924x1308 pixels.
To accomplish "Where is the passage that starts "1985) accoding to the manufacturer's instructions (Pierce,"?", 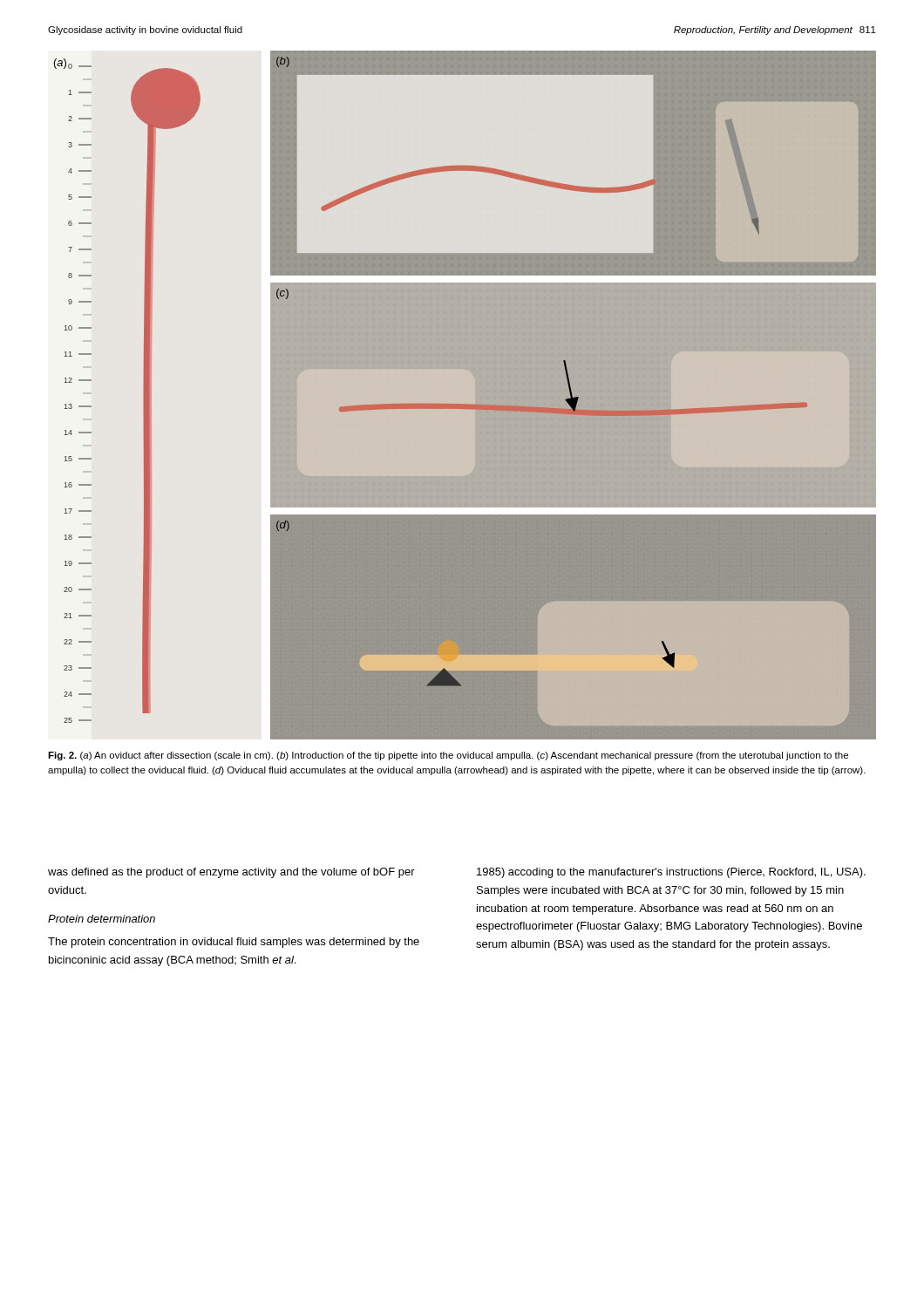I will pyautogui.click(x=671, y=908).
